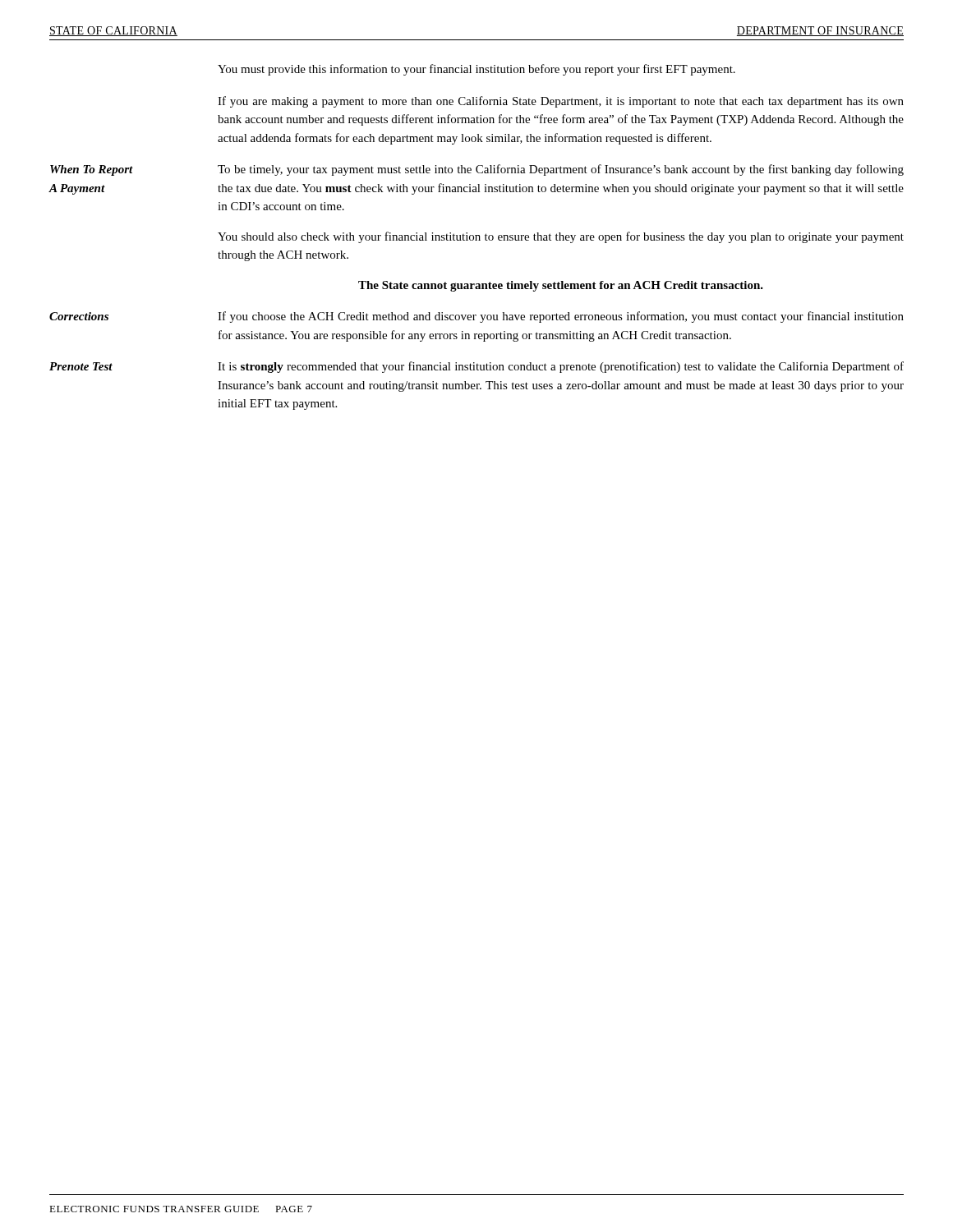Image resolution: width=953 pixels, height=1232 pixels.
Task: Find the text block containing "It is strongly recommended that your financial"
Action: (561, 385)
